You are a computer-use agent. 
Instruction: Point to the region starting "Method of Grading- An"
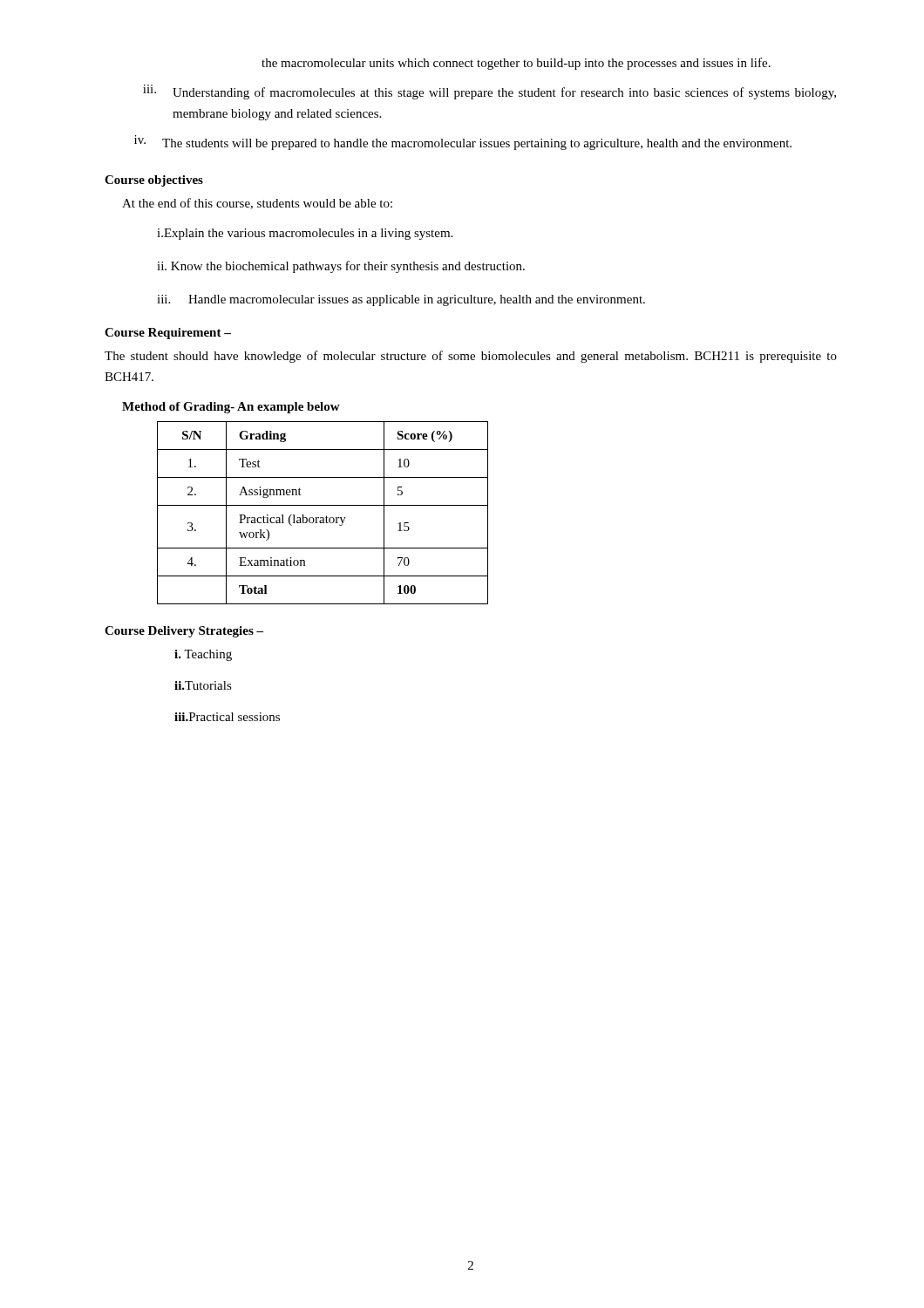point(231,406)
